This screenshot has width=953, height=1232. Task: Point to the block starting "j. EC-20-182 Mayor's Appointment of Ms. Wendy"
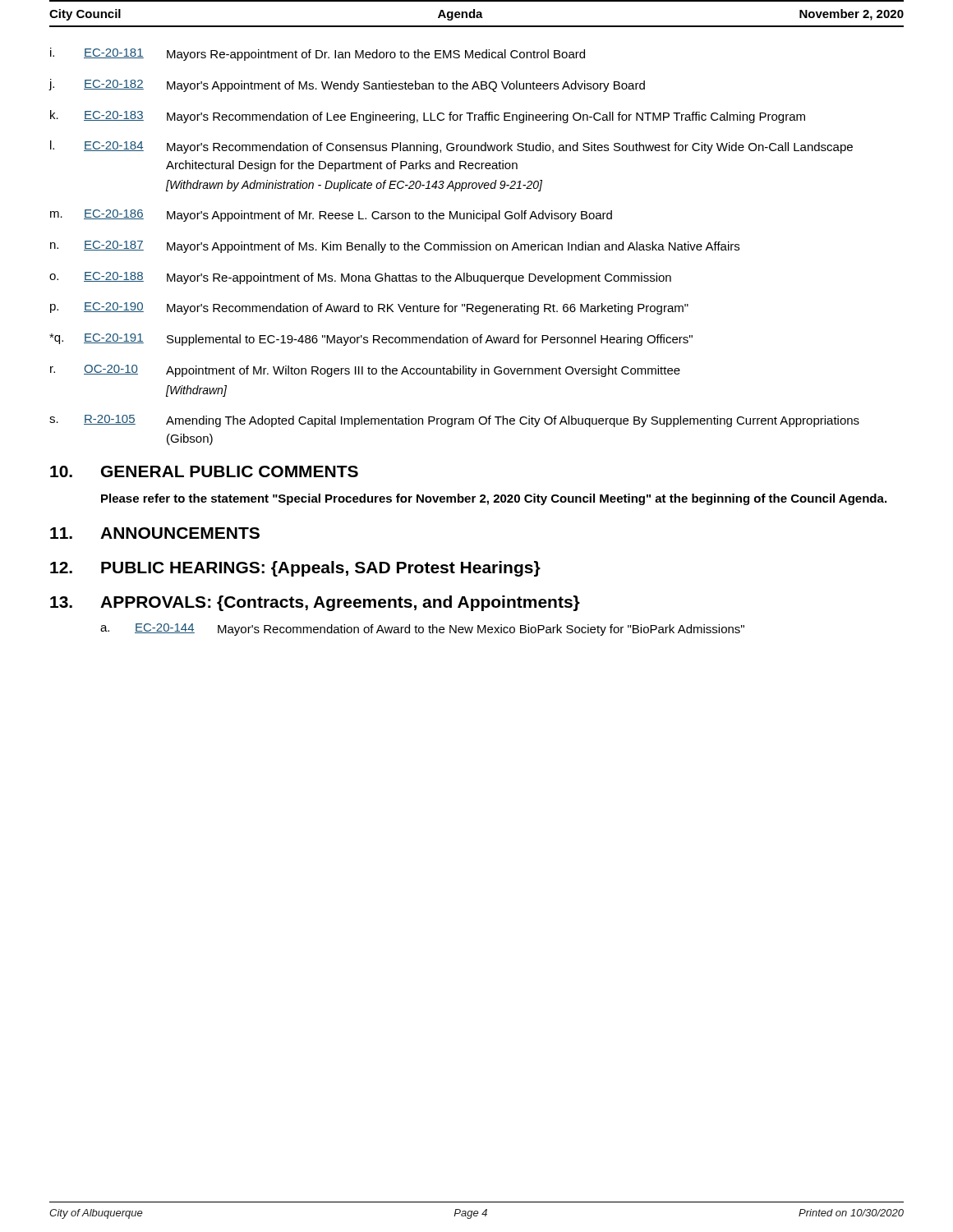[476, 85]
